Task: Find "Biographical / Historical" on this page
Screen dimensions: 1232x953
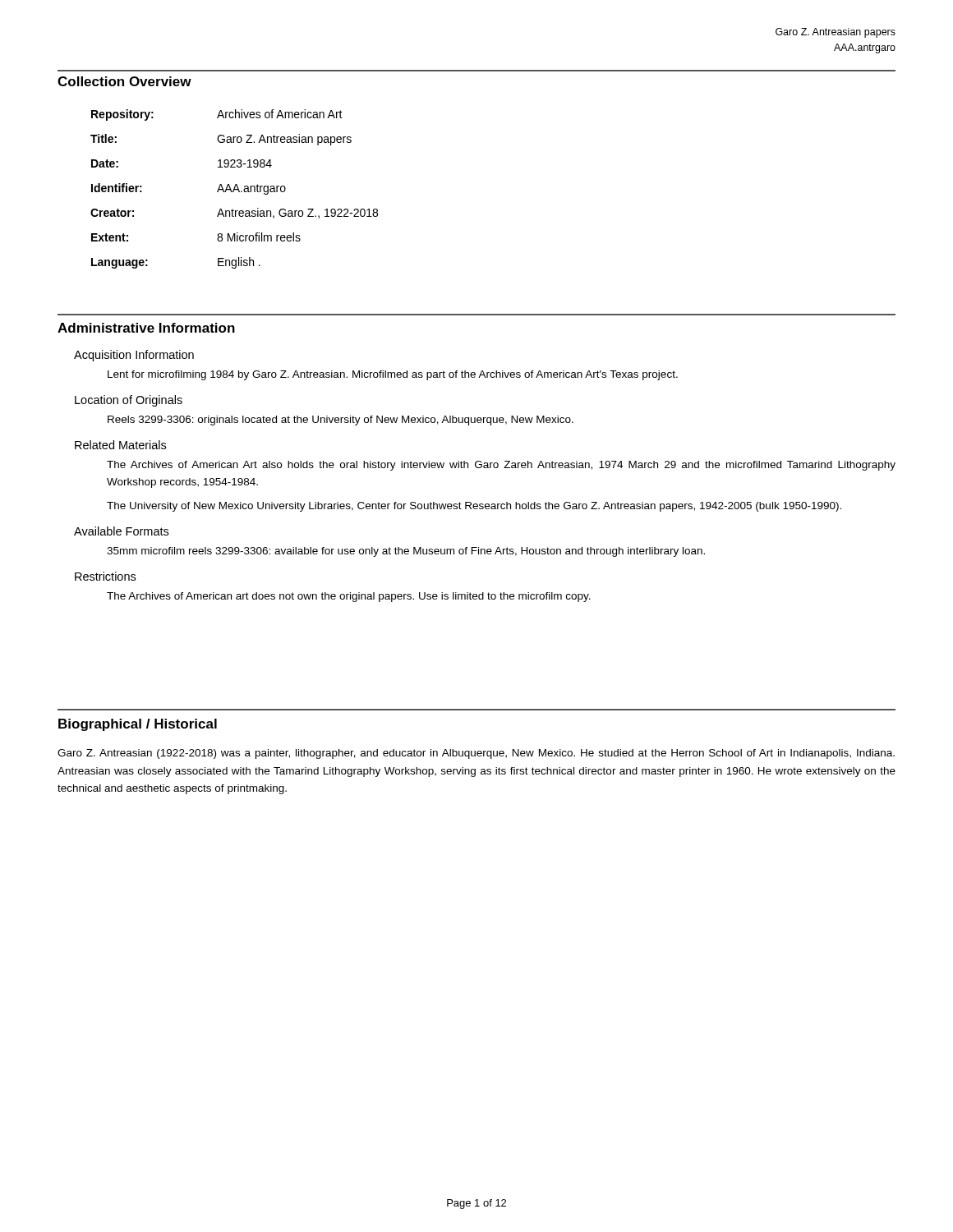Action: click(x=137, y=724)
